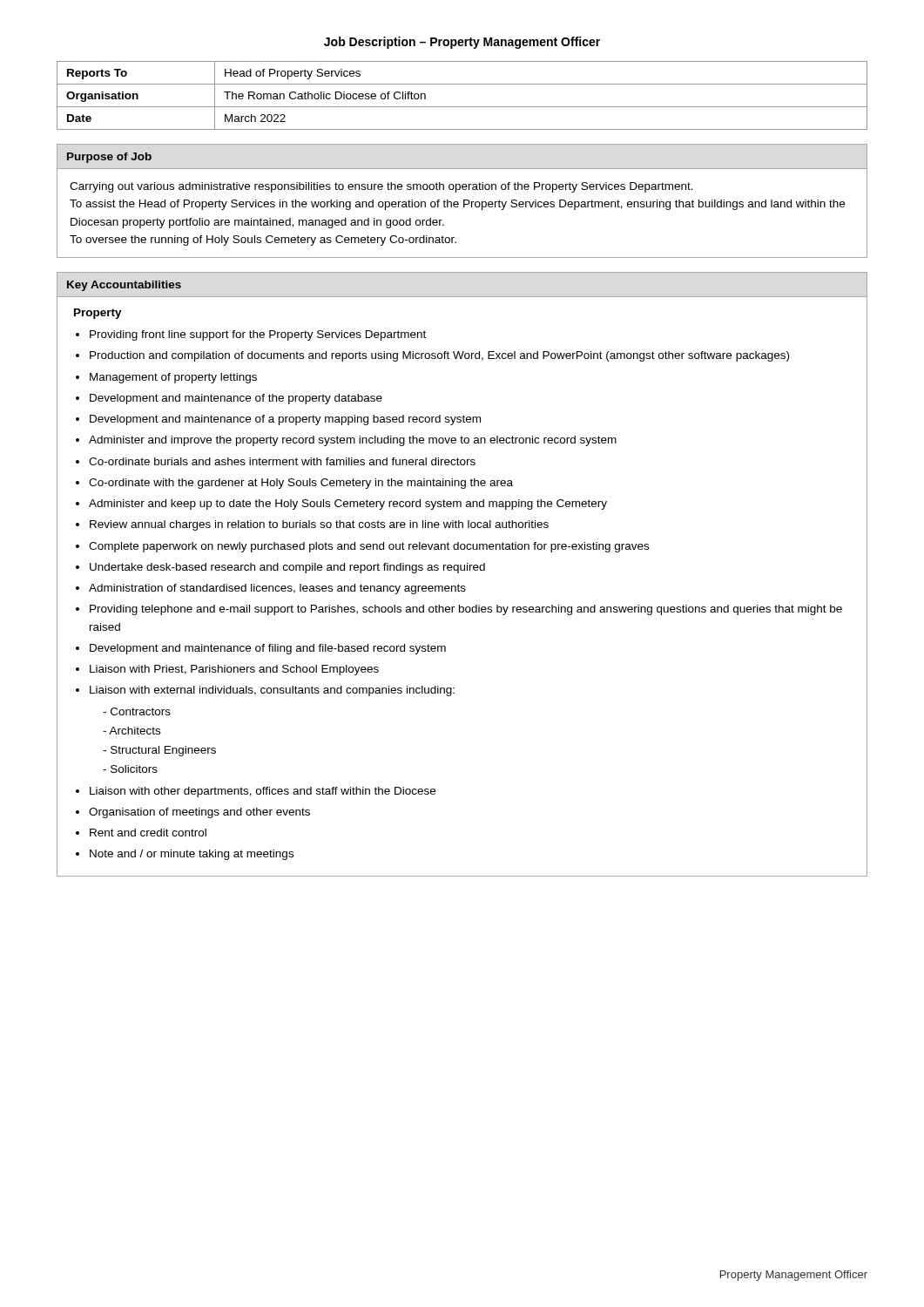Screen dimensions: 1307x924
Task: Point to the text block starting "To oversee the running"
Action: [462, 240]
